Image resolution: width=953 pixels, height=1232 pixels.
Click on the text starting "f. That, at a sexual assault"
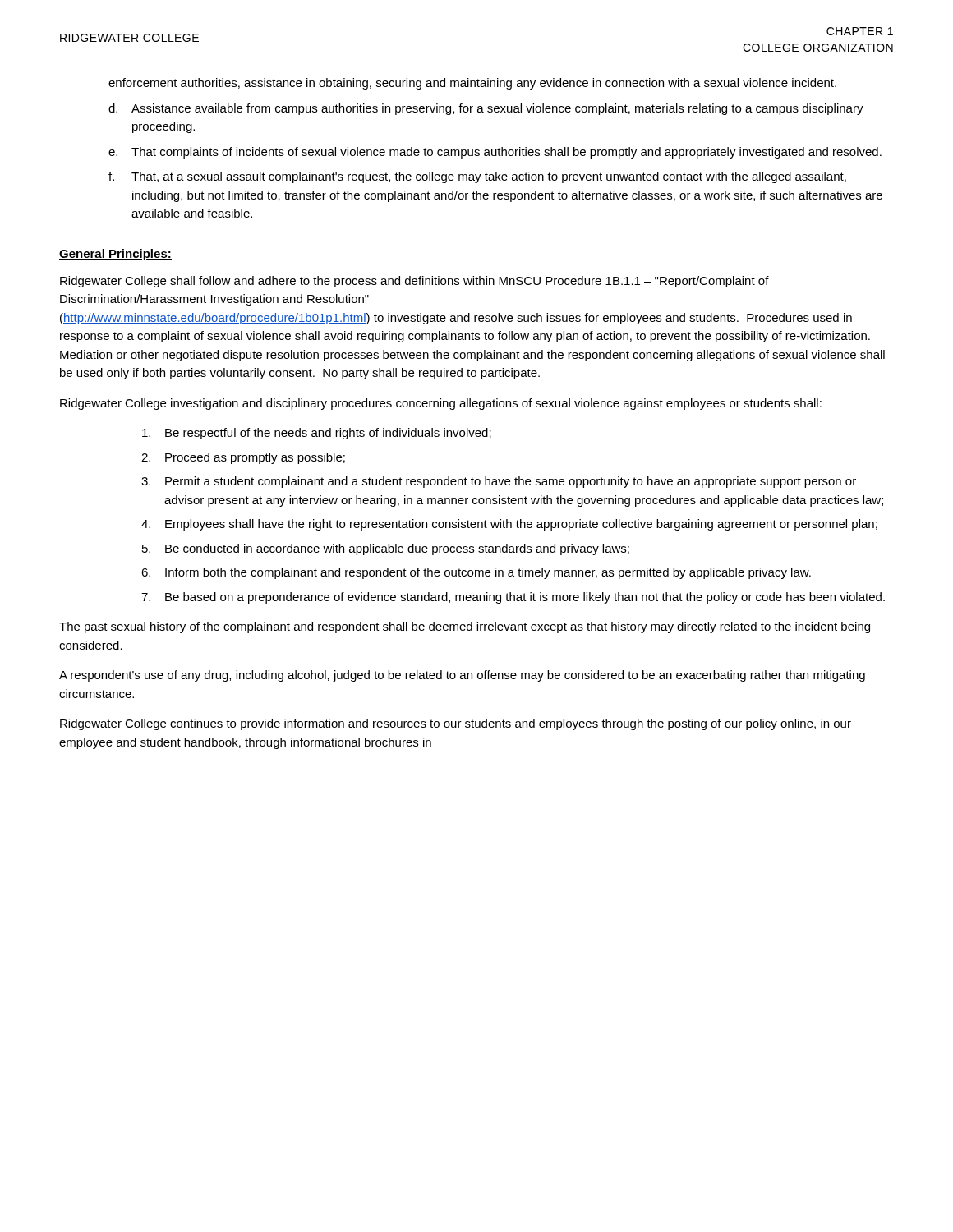point(501,195)
